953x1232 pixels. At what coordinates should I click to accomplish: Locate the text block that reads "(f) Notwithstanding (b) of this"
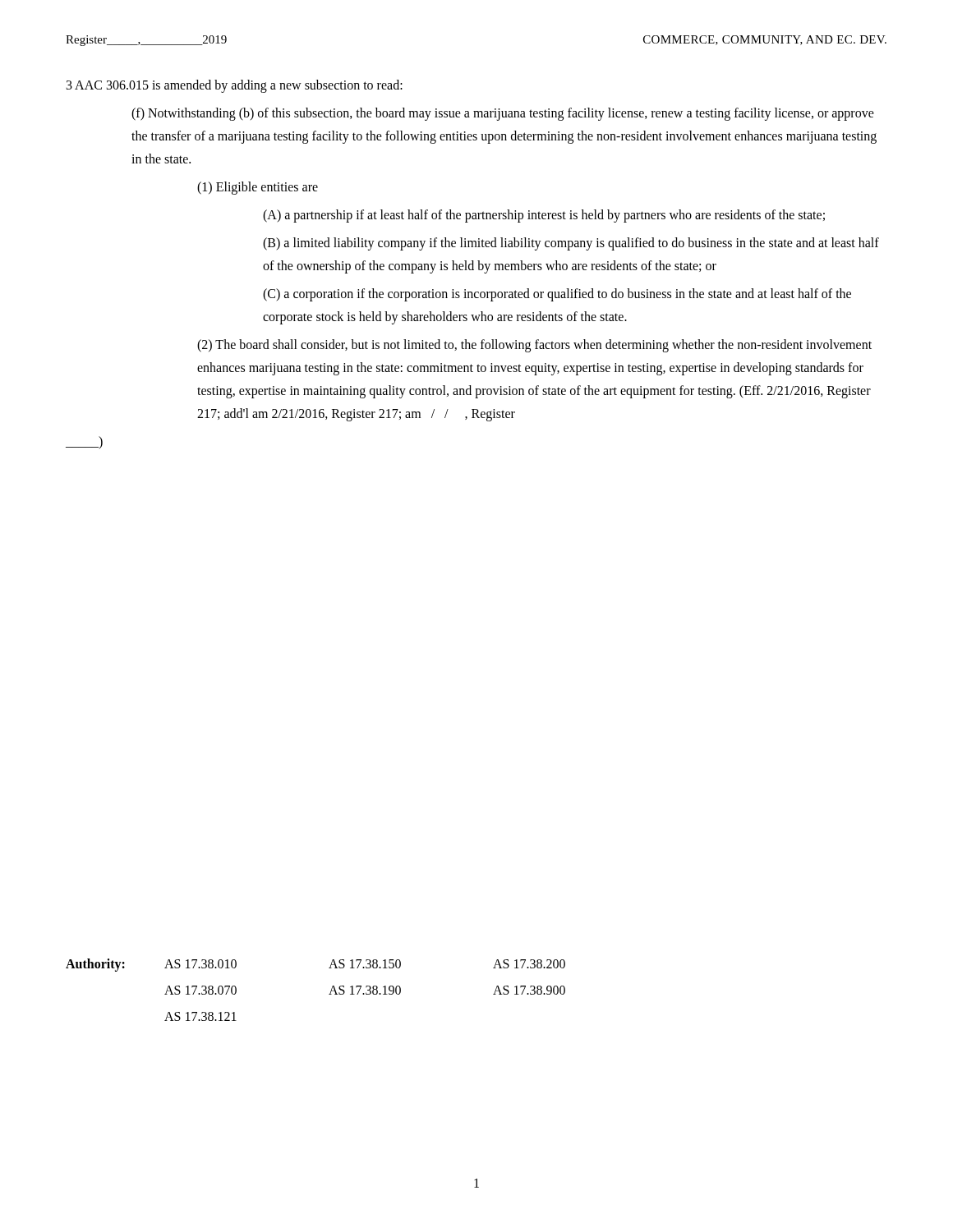click(509, 136)
